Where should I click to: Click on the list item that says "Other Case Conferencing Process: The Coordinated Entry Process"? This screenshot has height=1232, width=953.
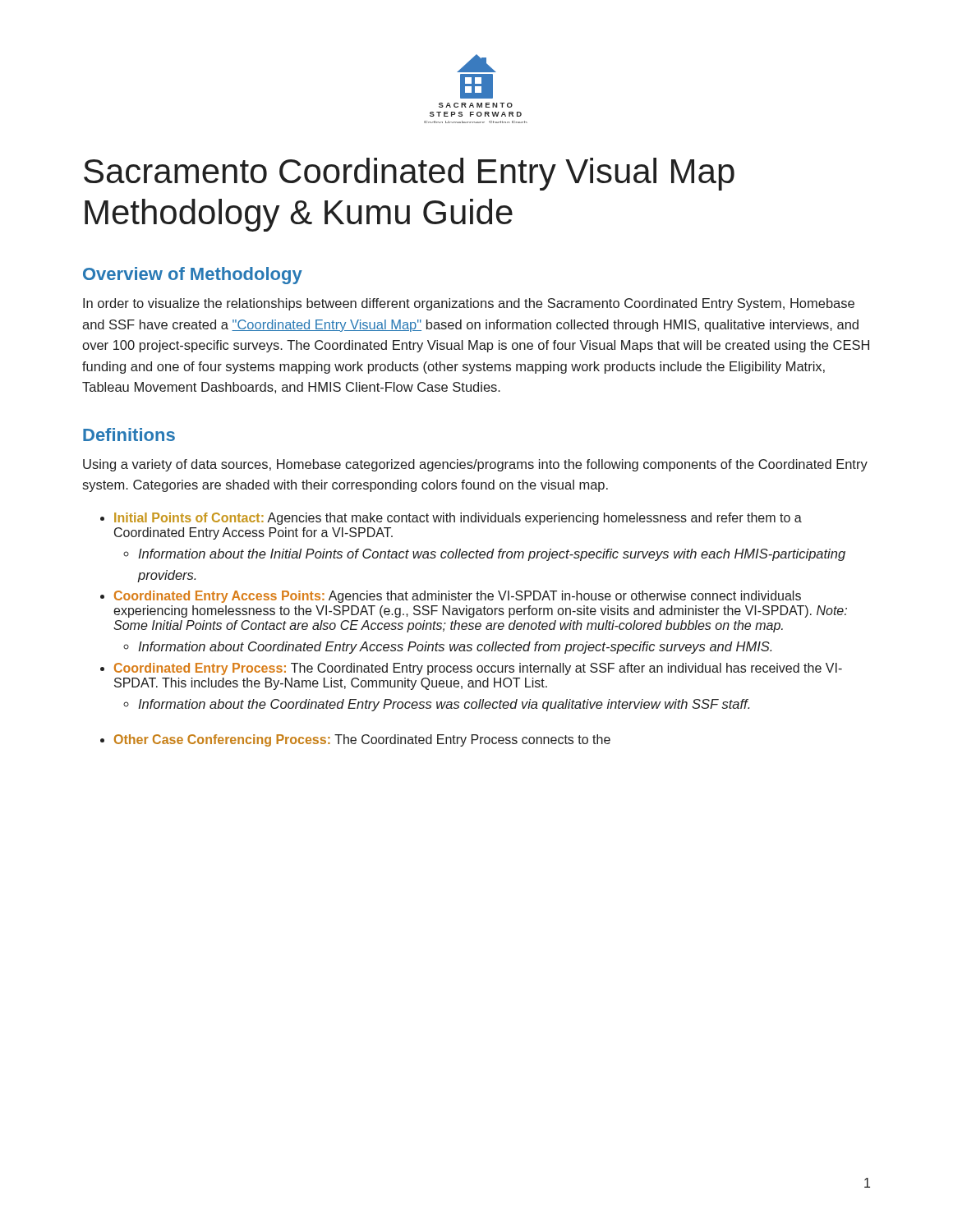(x=492, y=740)
